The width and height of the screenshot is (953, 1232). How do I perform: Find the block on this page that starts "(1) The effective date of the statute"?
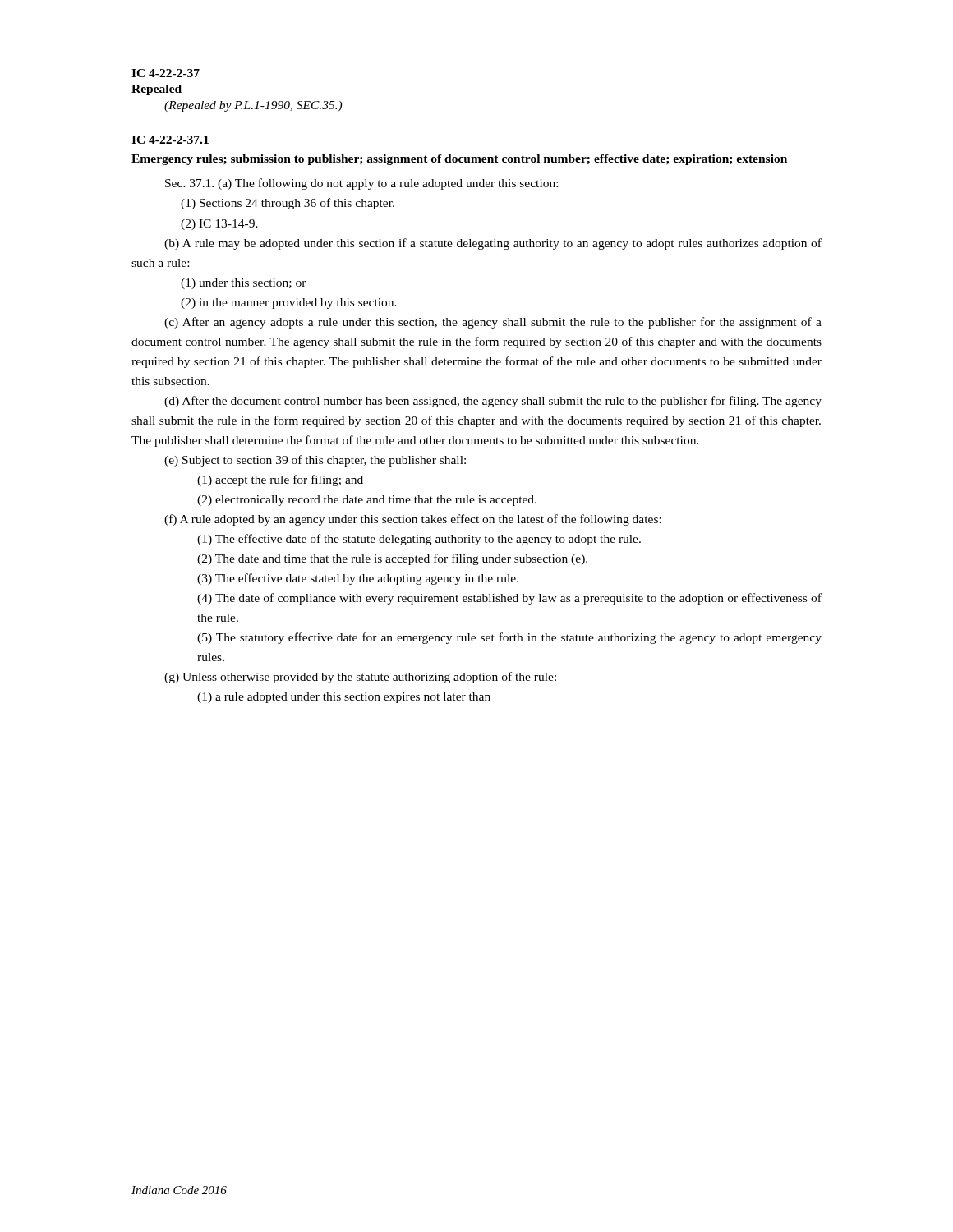coord(419,538)
